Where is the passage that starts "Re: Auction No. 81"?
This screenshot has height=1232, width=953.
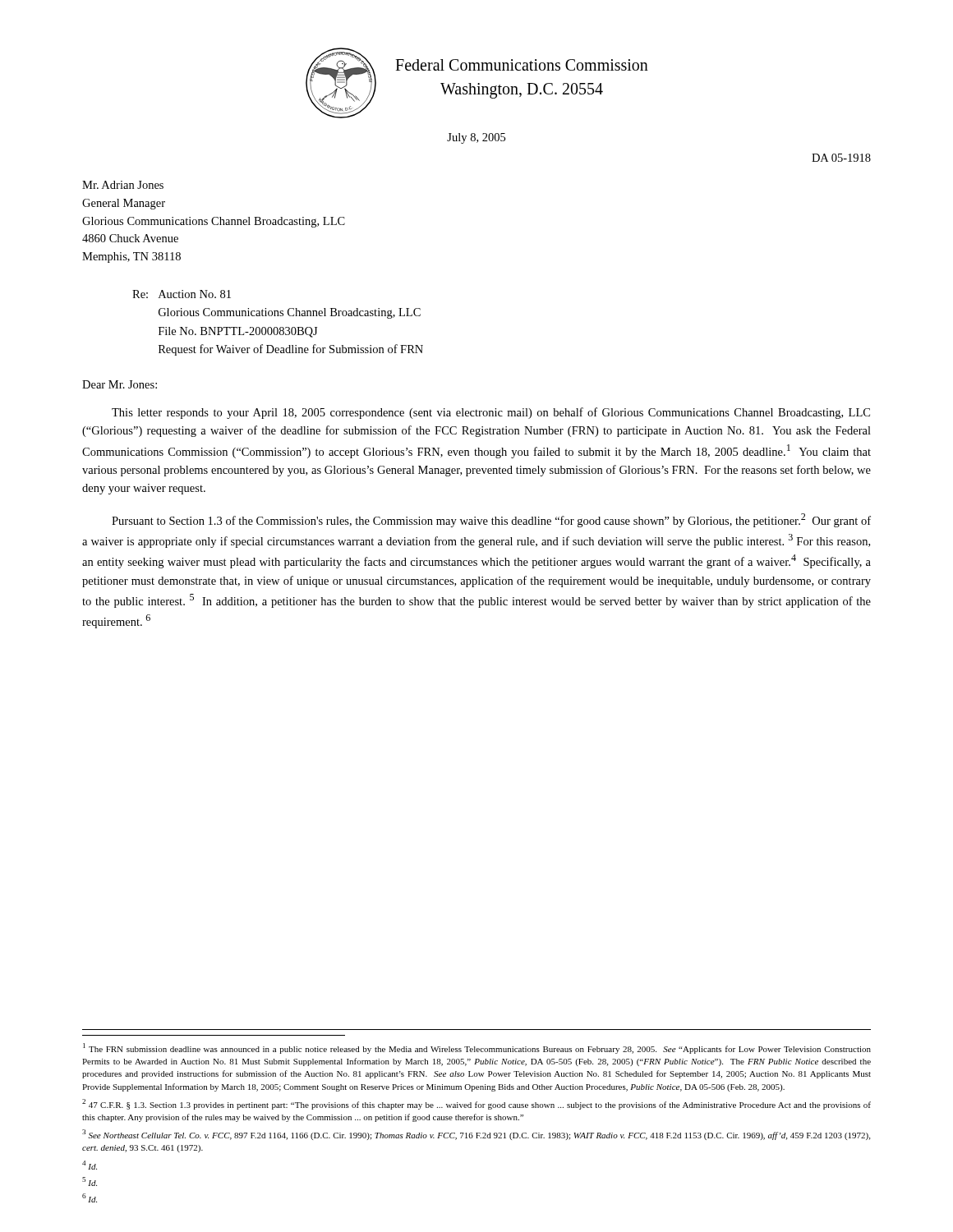click(278, 322)
